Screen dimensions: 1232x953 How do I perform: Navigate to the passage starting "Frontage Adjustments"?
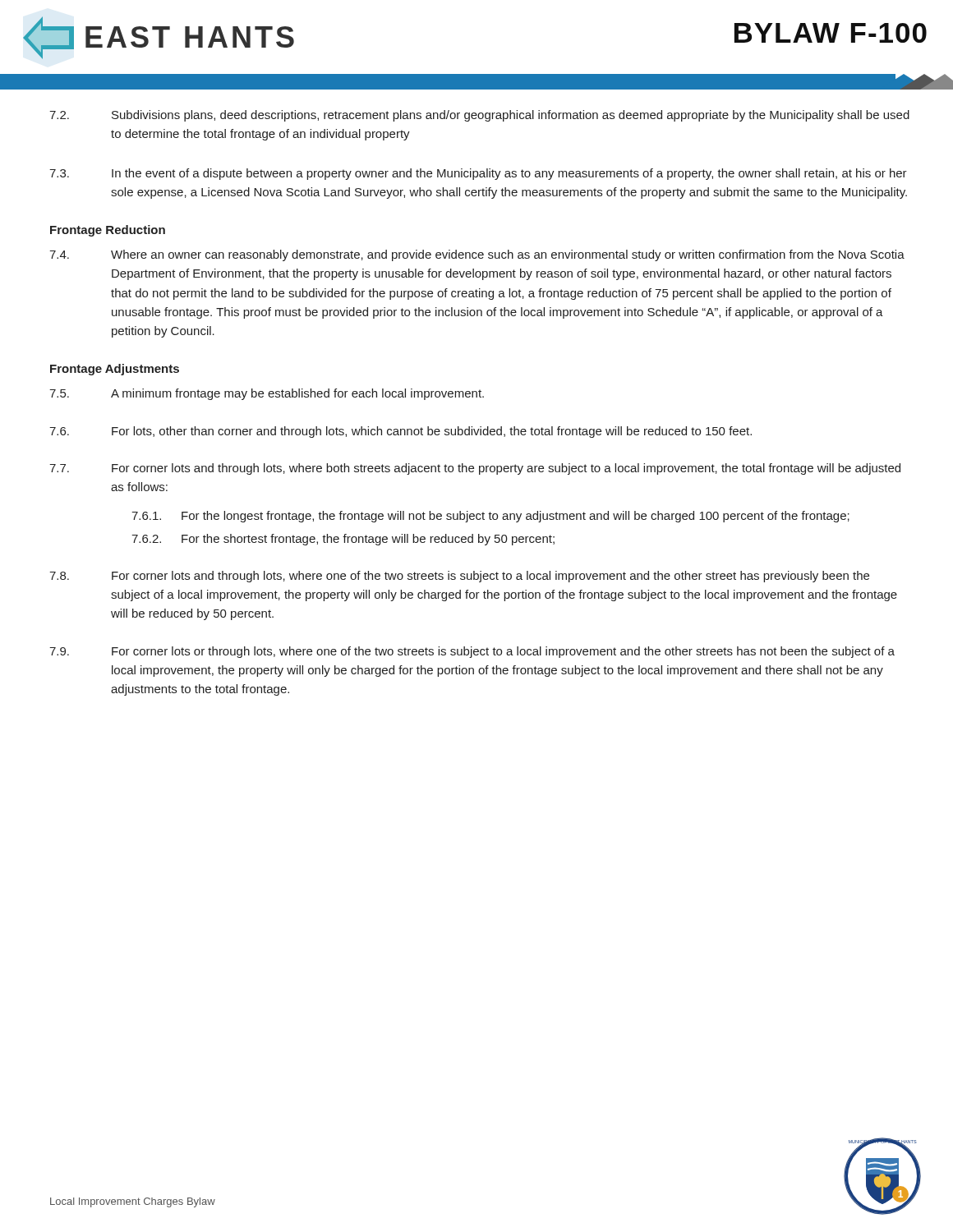coord(114,369)
